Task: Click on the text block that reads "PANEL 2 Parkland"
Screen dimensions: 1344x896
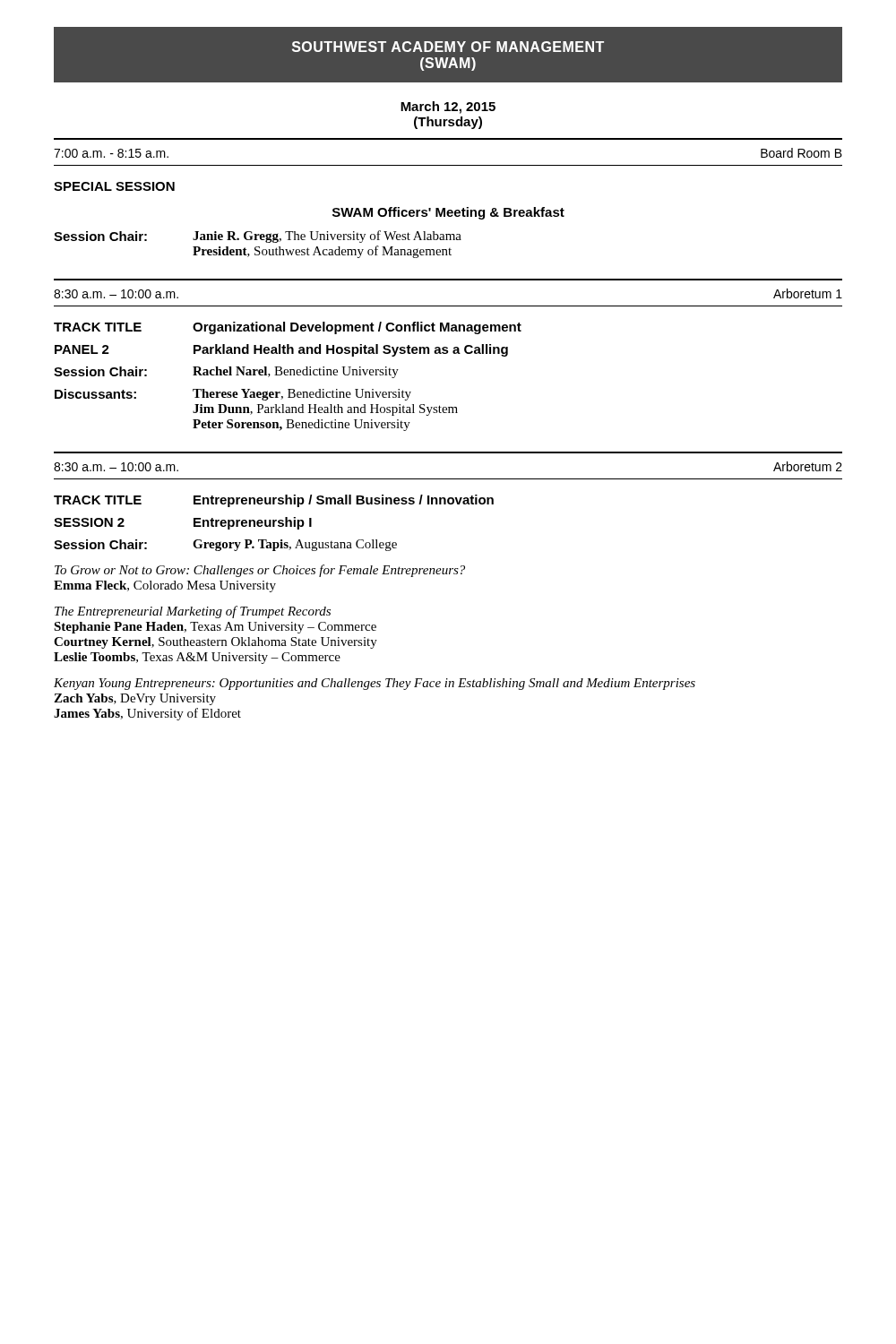Action: [x=281, y=349]
